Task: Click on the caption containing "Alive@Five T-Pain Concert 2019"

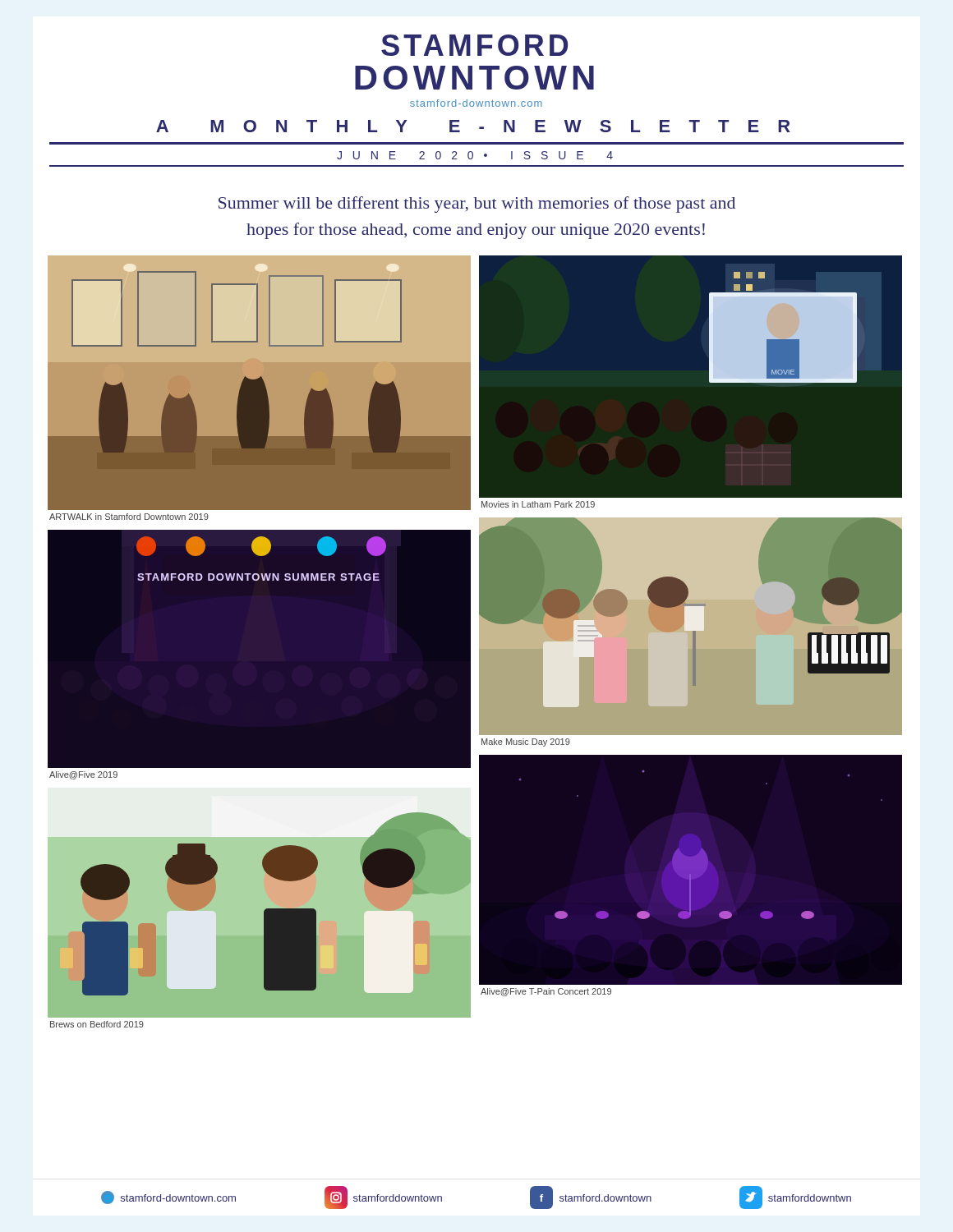Action: [546, 991]
